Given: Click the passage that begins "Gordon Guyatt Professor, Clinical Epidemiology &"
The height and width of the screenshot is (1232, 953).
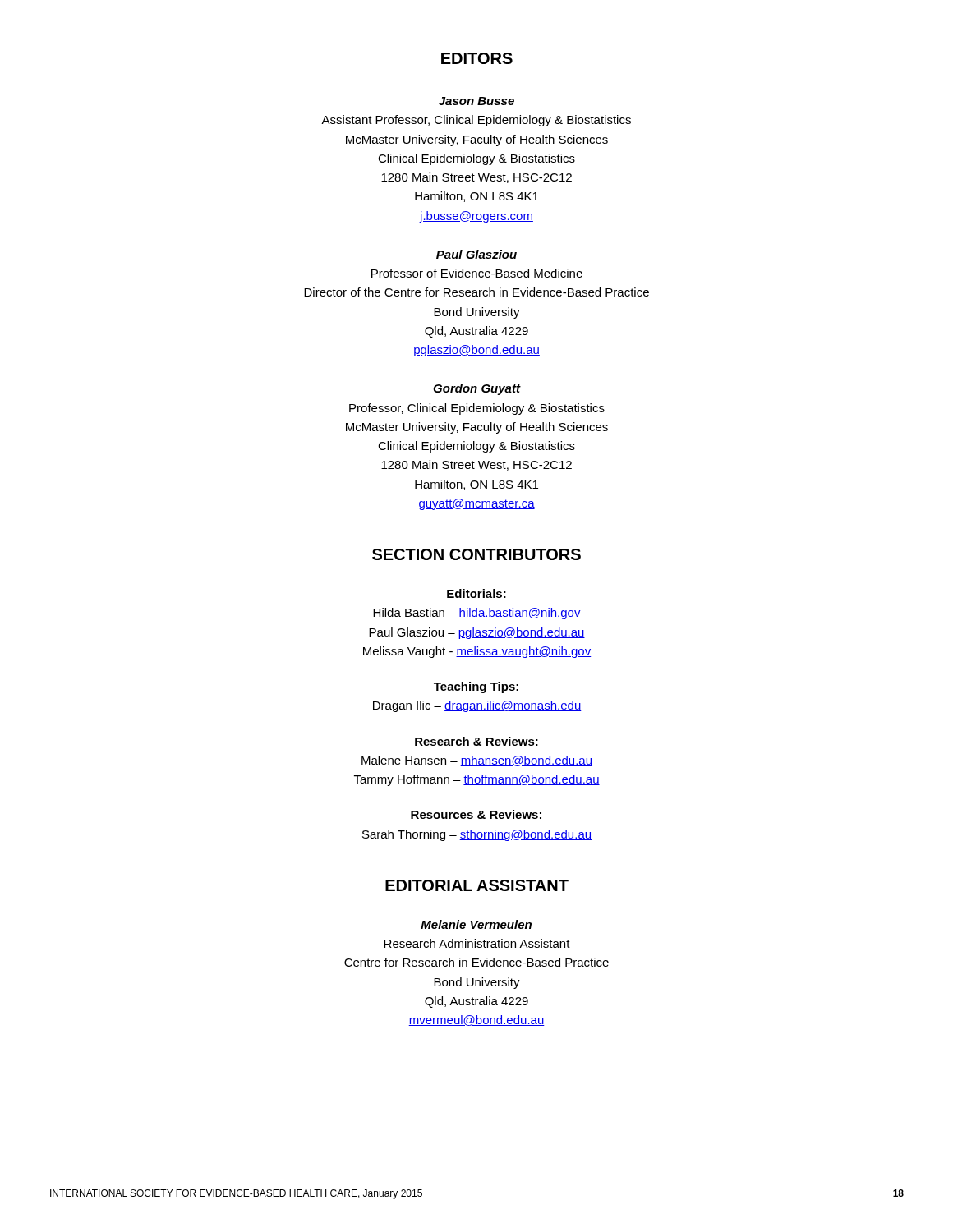Looking at the screenshot, I should click(x=476, y=446).
